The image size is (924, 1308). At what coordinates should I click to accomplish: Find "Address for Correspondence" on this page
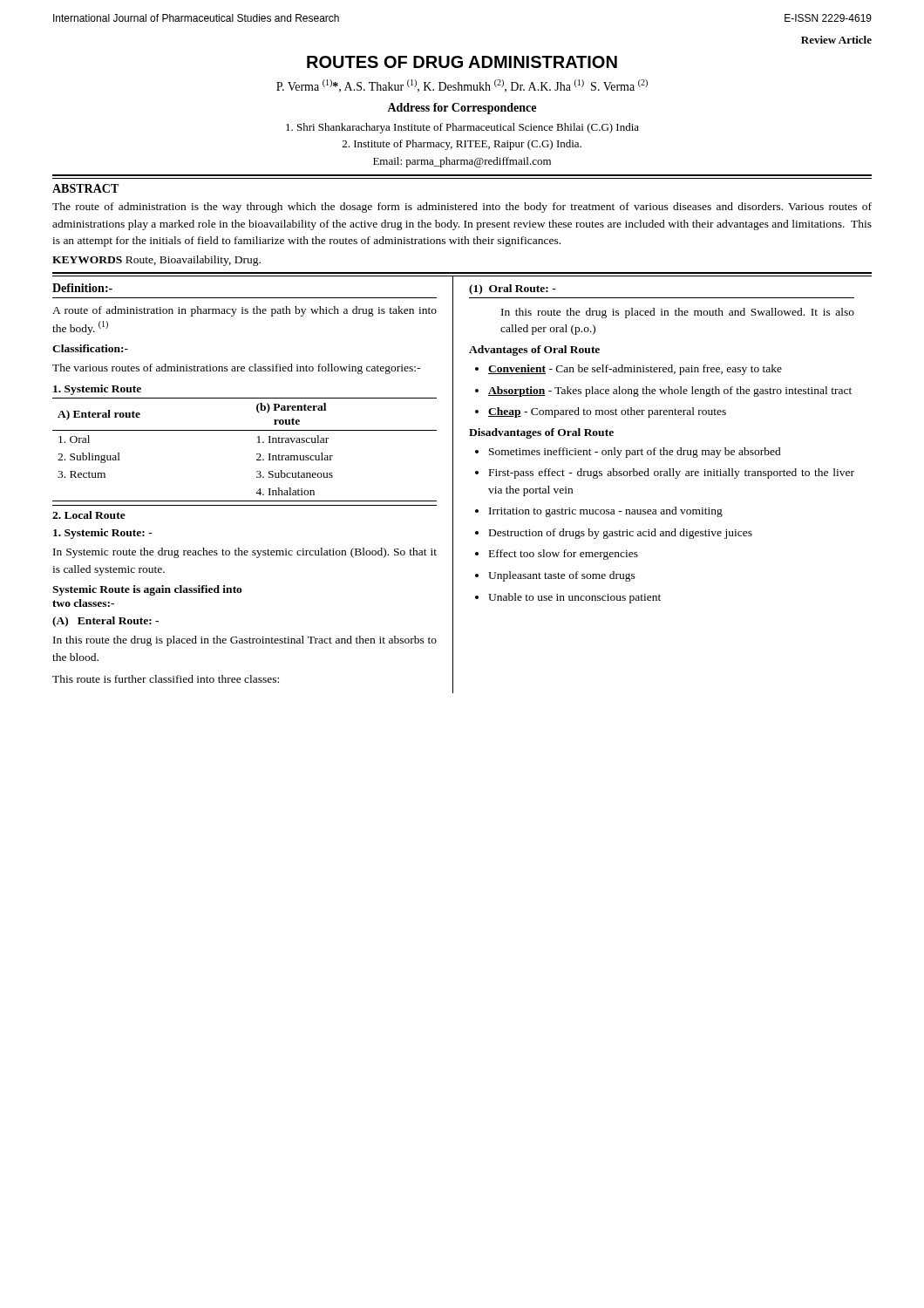tap(462, 107)
